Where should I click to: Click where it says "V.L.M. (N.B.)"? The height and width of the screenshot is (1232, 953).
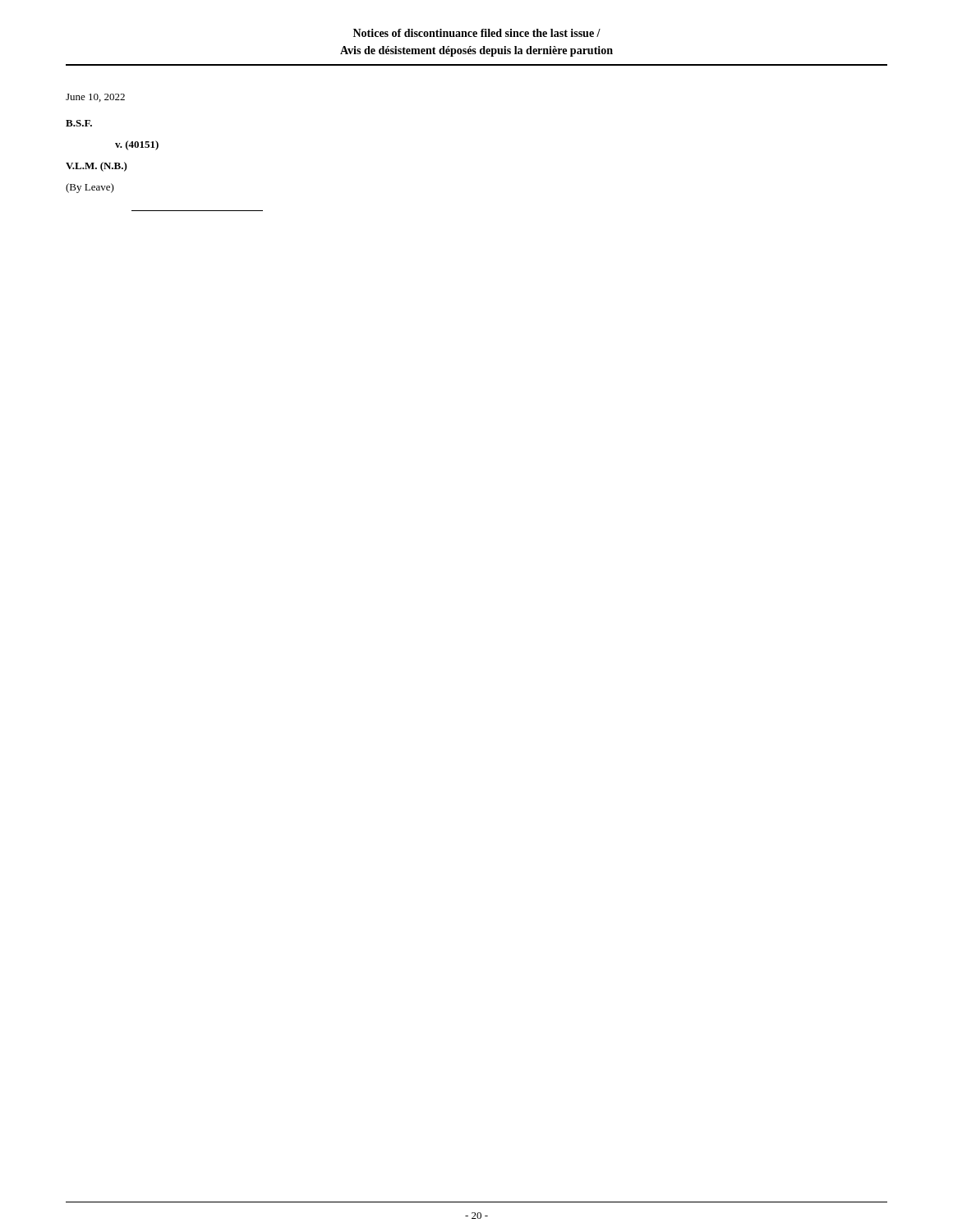(x=96, y=165)
